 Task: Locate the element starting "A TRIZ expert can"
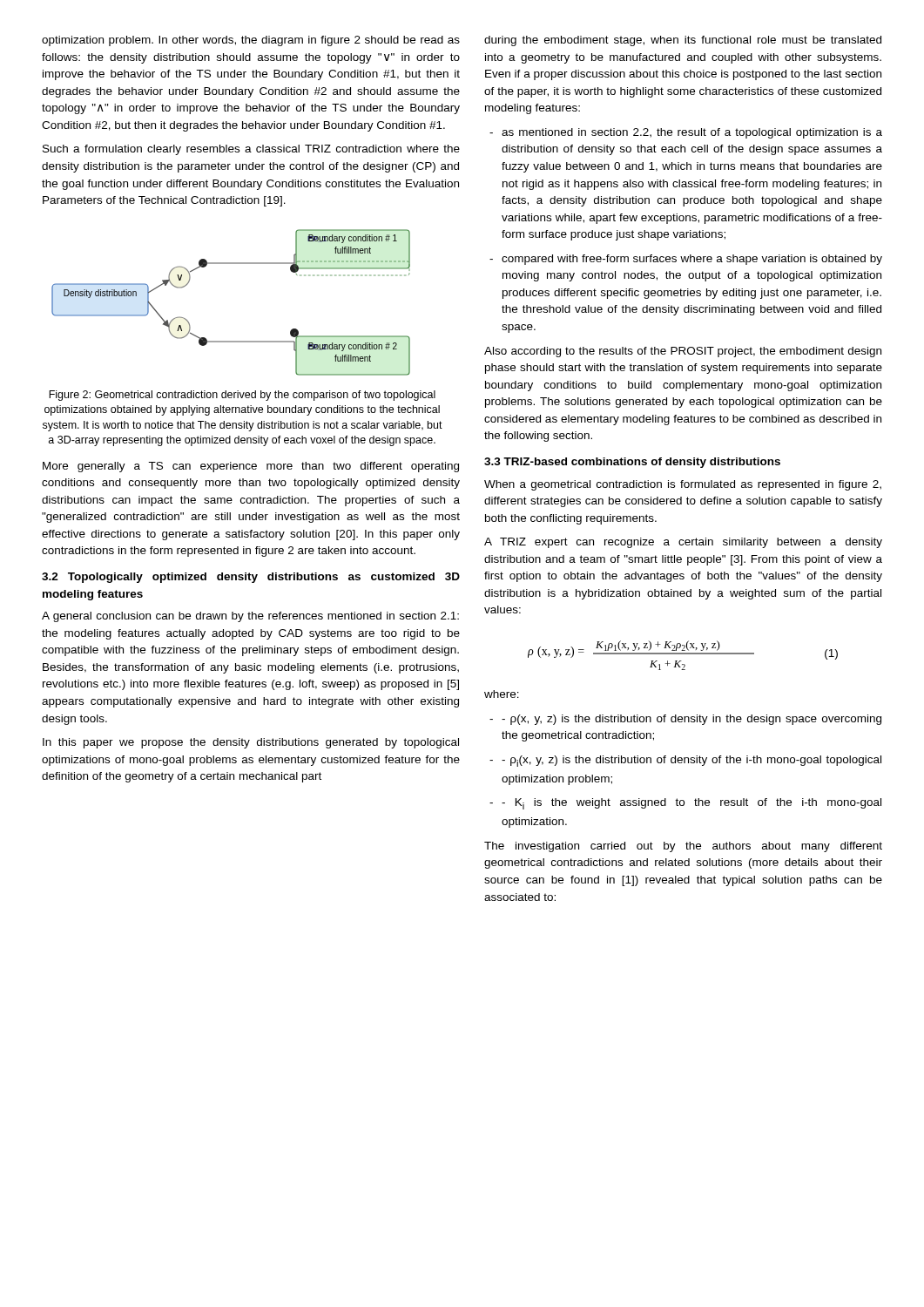[x=683, y=576]
